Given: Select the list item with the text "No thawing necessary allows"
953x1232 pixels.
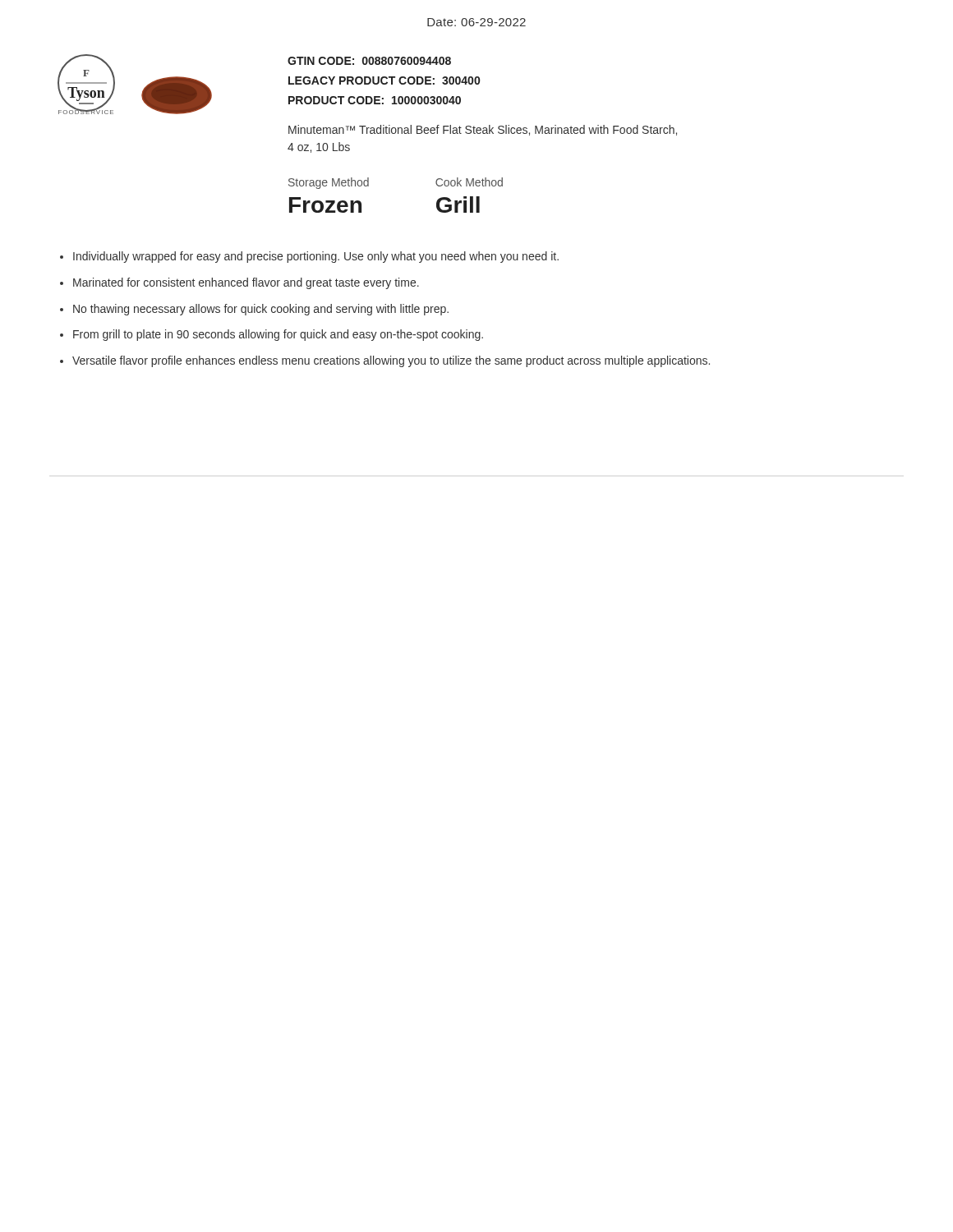Looking at the screenshot, I should point(261,309).
